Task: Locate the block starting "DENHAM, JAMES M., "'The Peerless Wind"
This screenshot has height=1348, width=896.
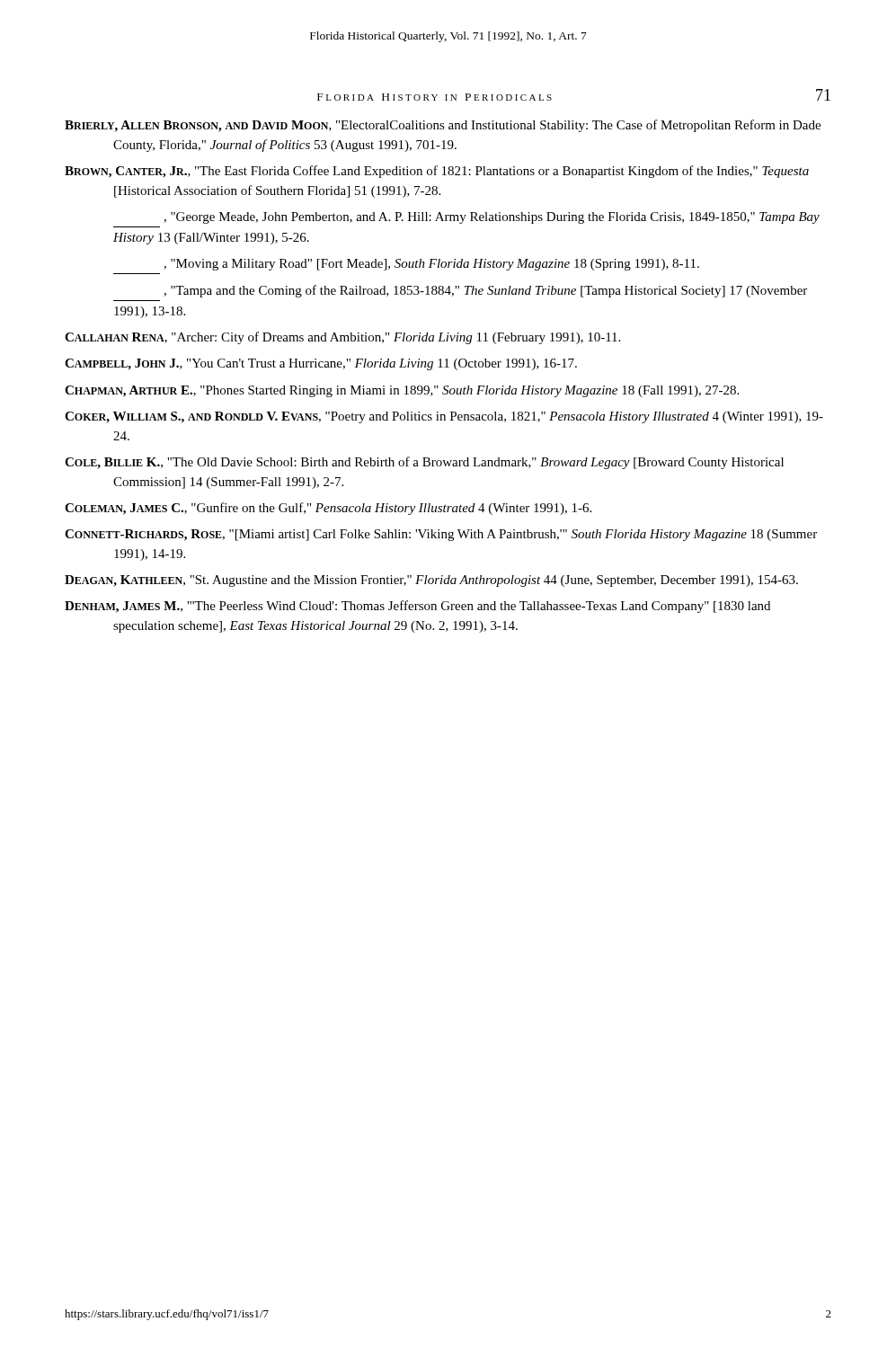Action: 418,616
